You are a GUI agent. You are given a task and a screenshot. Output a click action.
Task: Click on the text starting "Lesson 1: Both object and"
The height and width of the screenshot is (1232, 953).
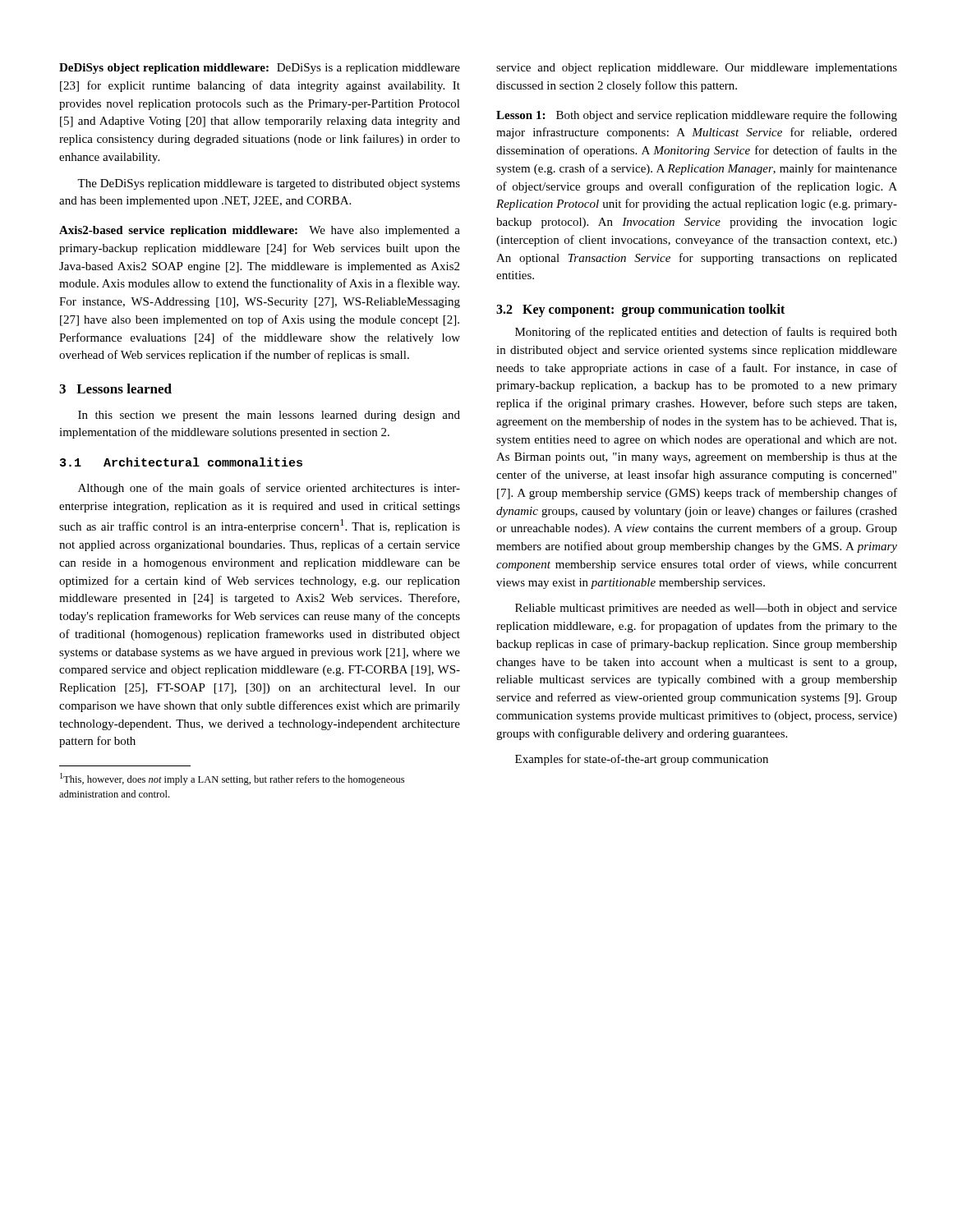pyautogui.click(x=697, y=196)
